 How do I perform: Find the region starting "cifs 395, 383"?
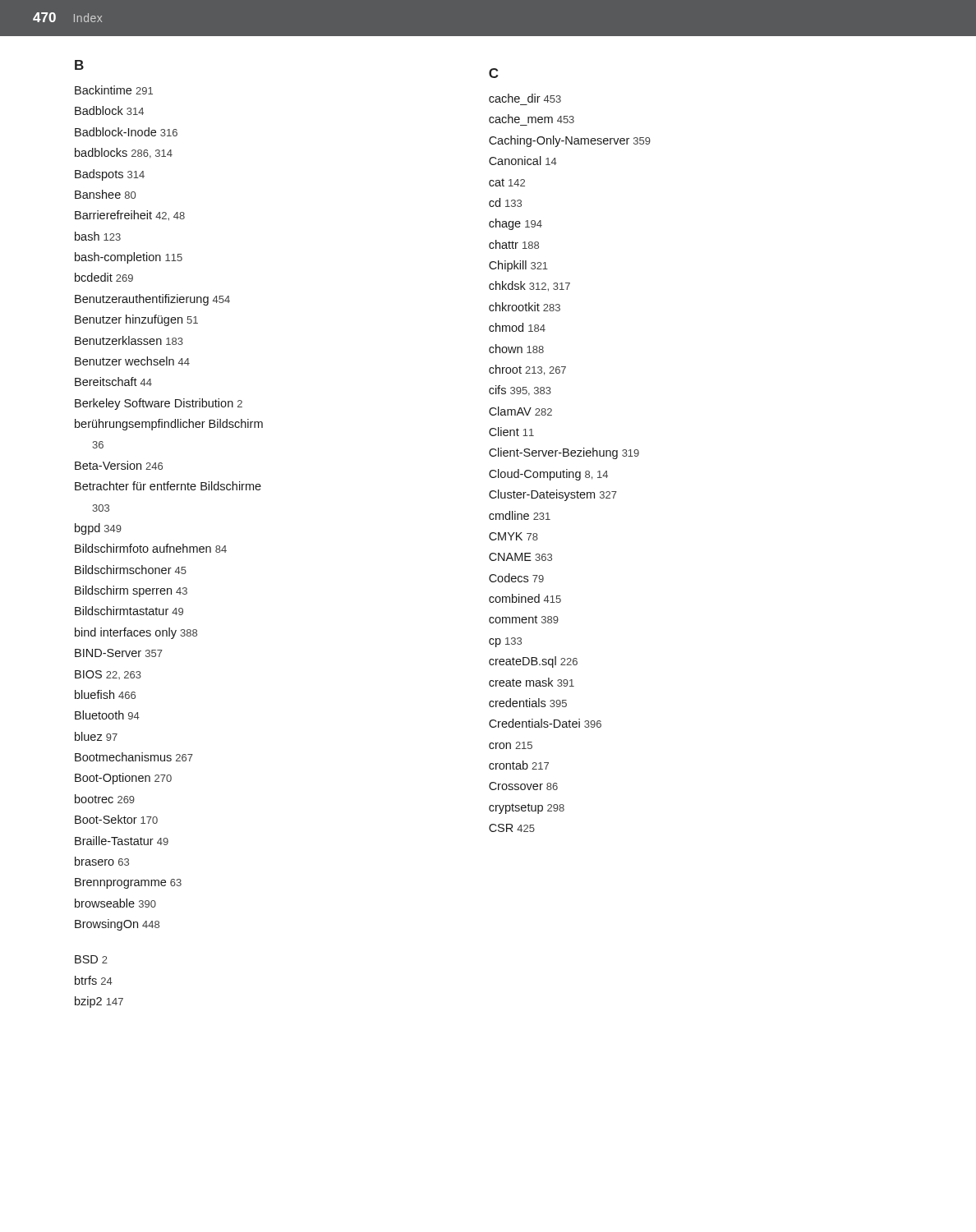520,390
